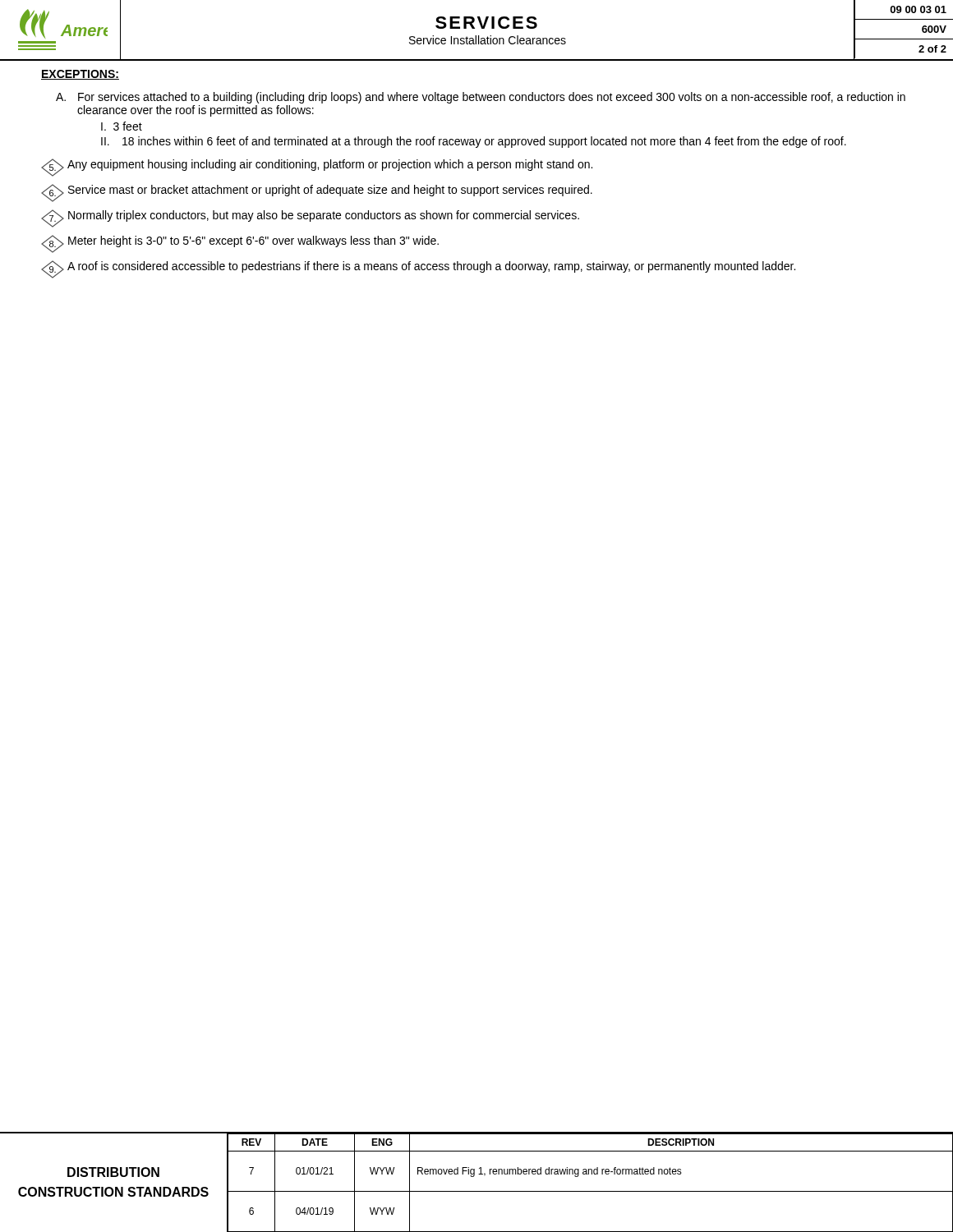Navigate to the region starting "I. 3 feet"
953x1232 pixels.
(121, 126)
